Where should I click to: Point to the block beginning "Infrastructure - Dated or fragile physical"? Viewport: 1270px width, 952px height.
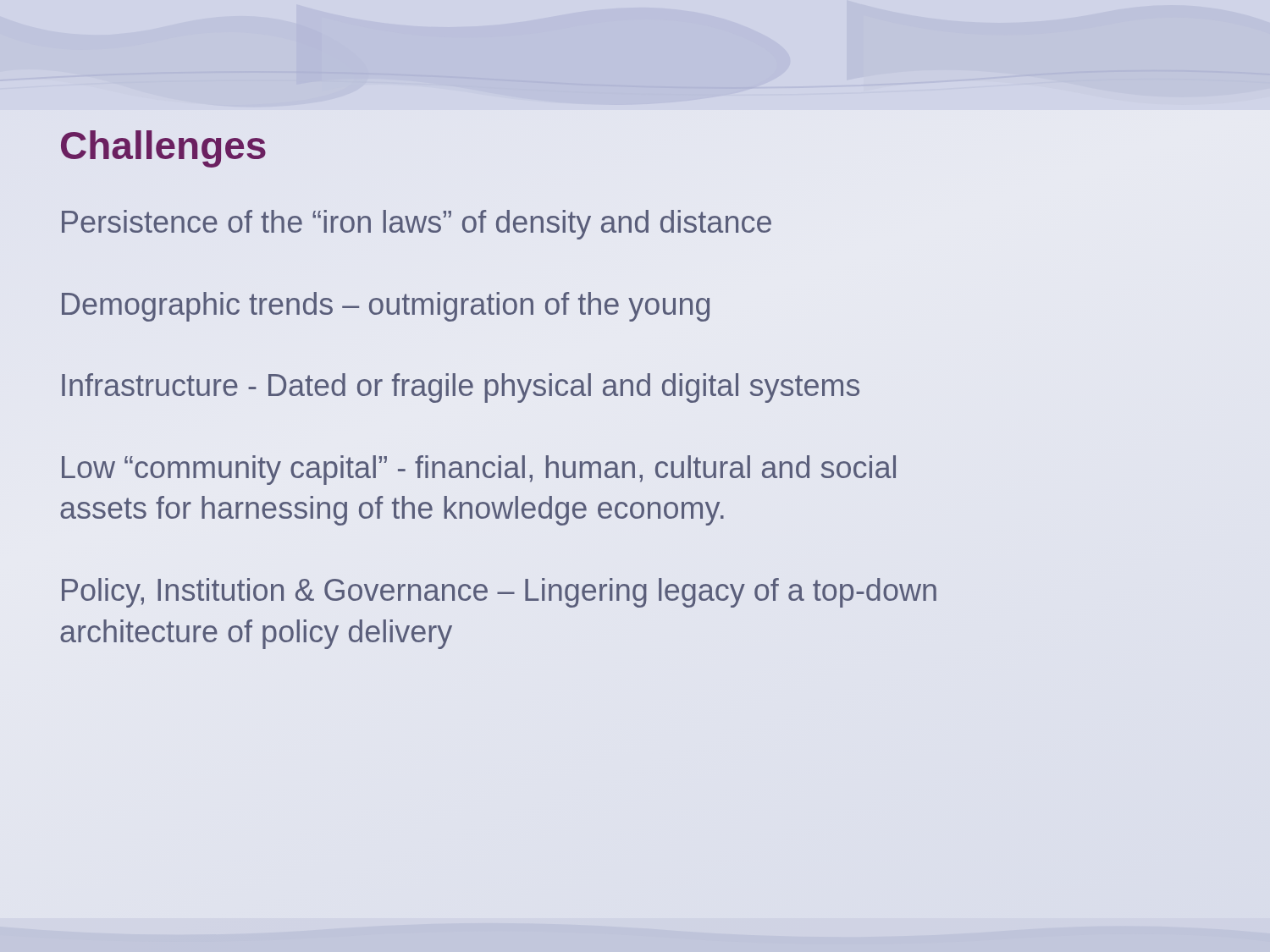coord(460,386)
